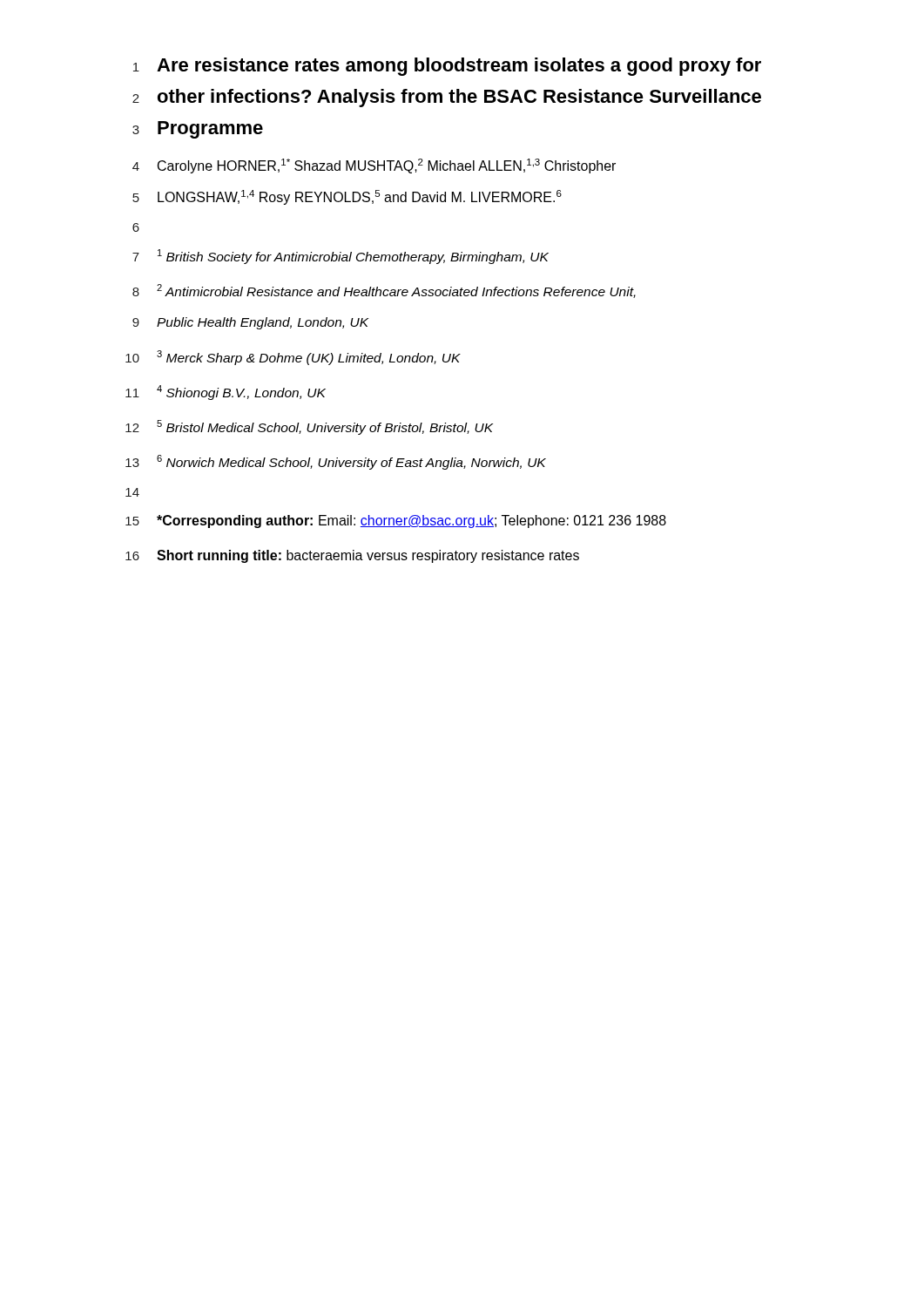This screenshot has width=924, height=1307.
Task: Locate the region starting "8 2 Antimicrobial Resistance and Healthcare Associated Infections"
Action: click(479, 291)
